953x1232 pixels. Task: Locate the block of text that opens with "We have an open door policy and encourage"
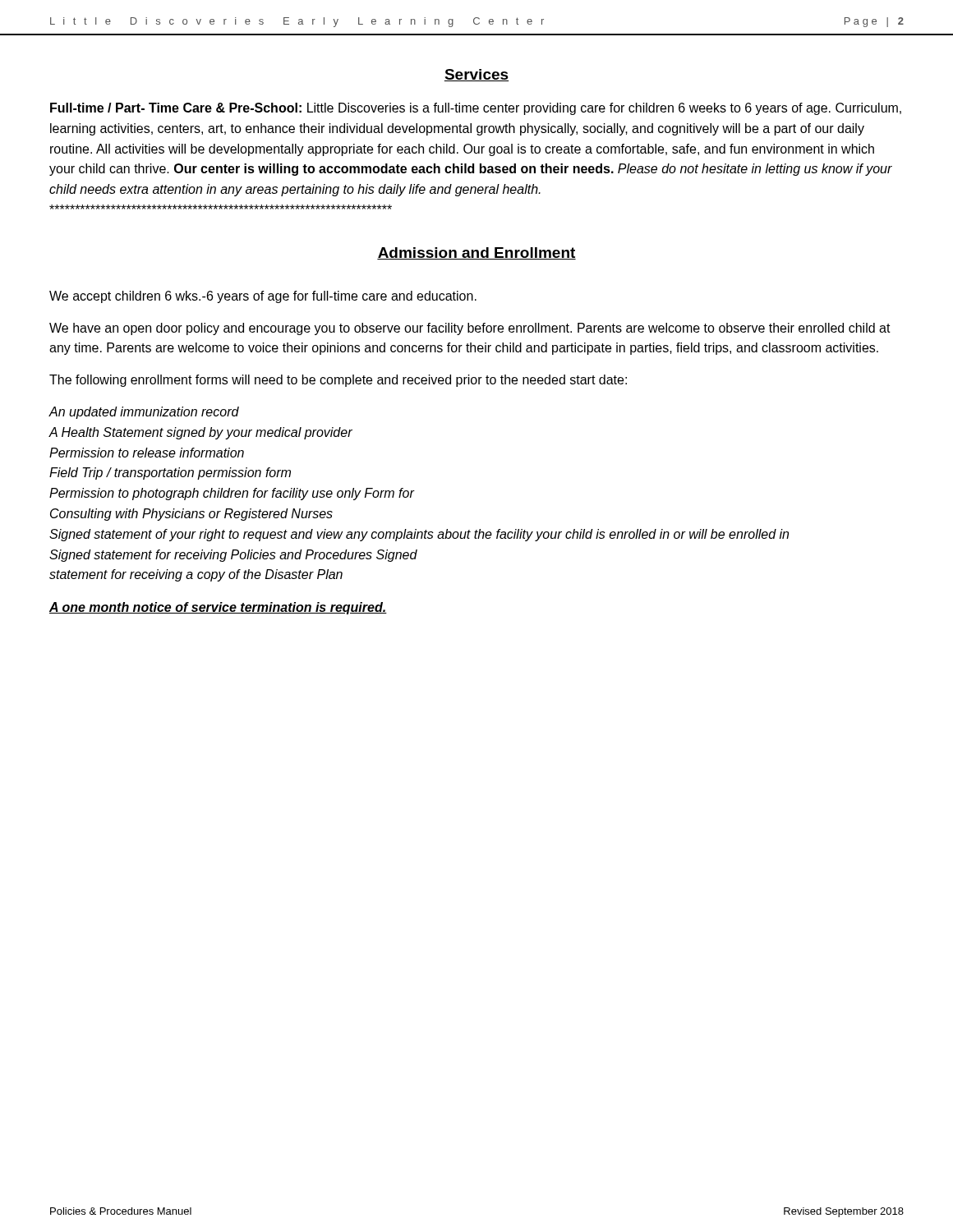(470, 338)
